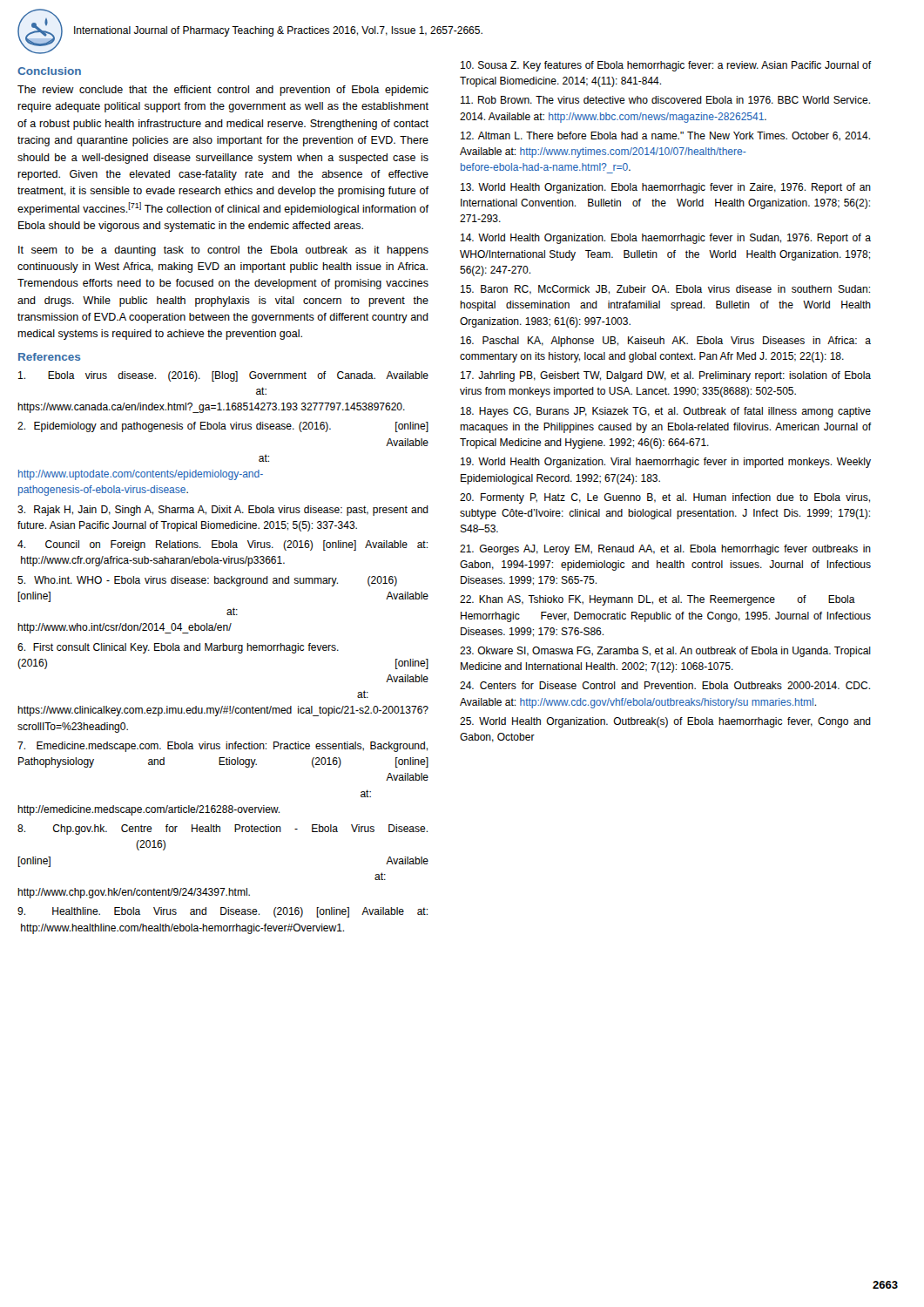Navigate to the block starting "7. Emedicine.medscape.com. Ebola virus infection: Practice essentials, Background,"
924x1307 pixels.
coord(223,747)
